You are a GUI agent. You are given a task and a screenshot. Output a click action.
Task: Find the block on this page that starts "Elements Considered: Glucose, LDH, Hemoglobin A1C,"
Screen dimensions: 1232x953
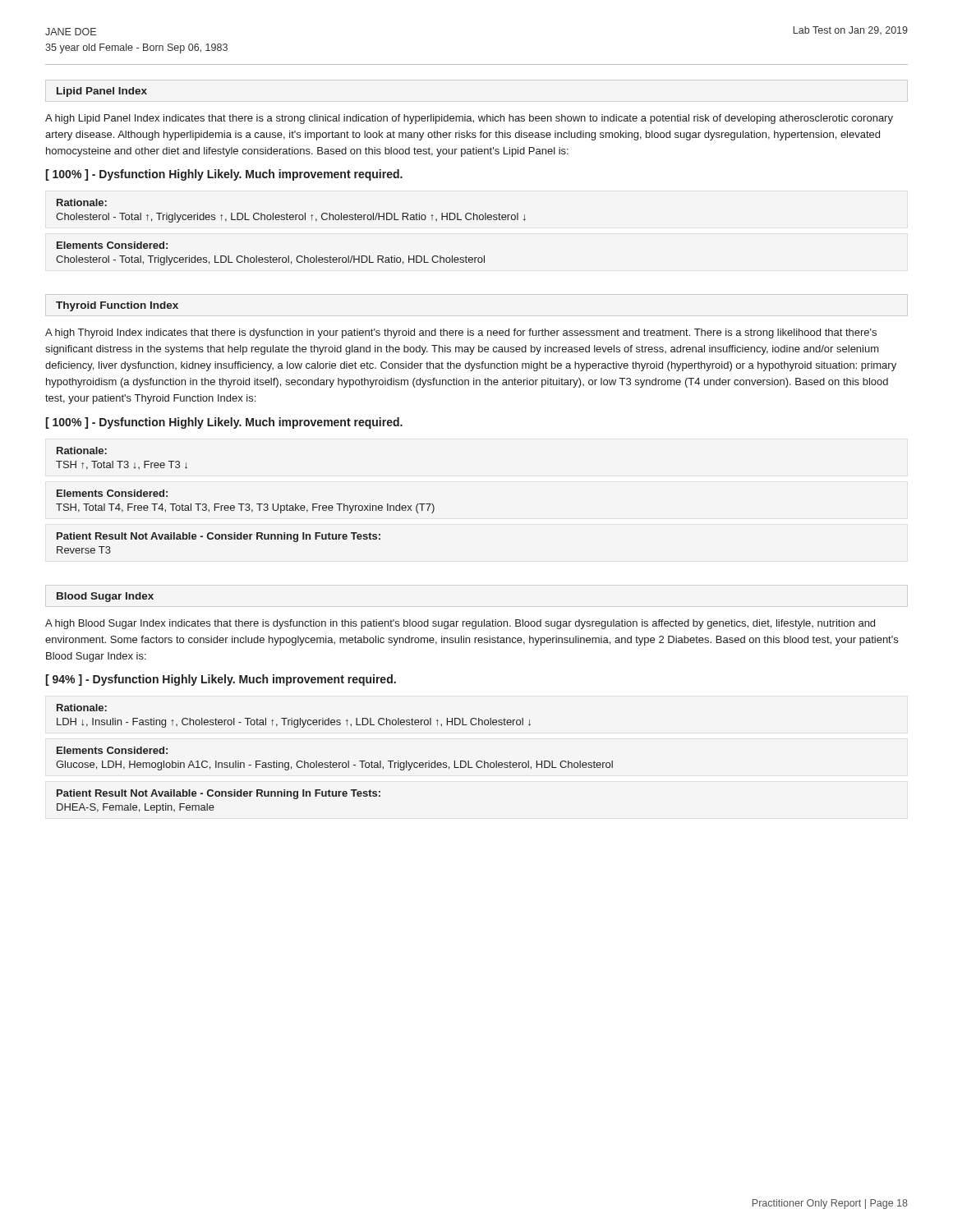(x=476, y=757)
